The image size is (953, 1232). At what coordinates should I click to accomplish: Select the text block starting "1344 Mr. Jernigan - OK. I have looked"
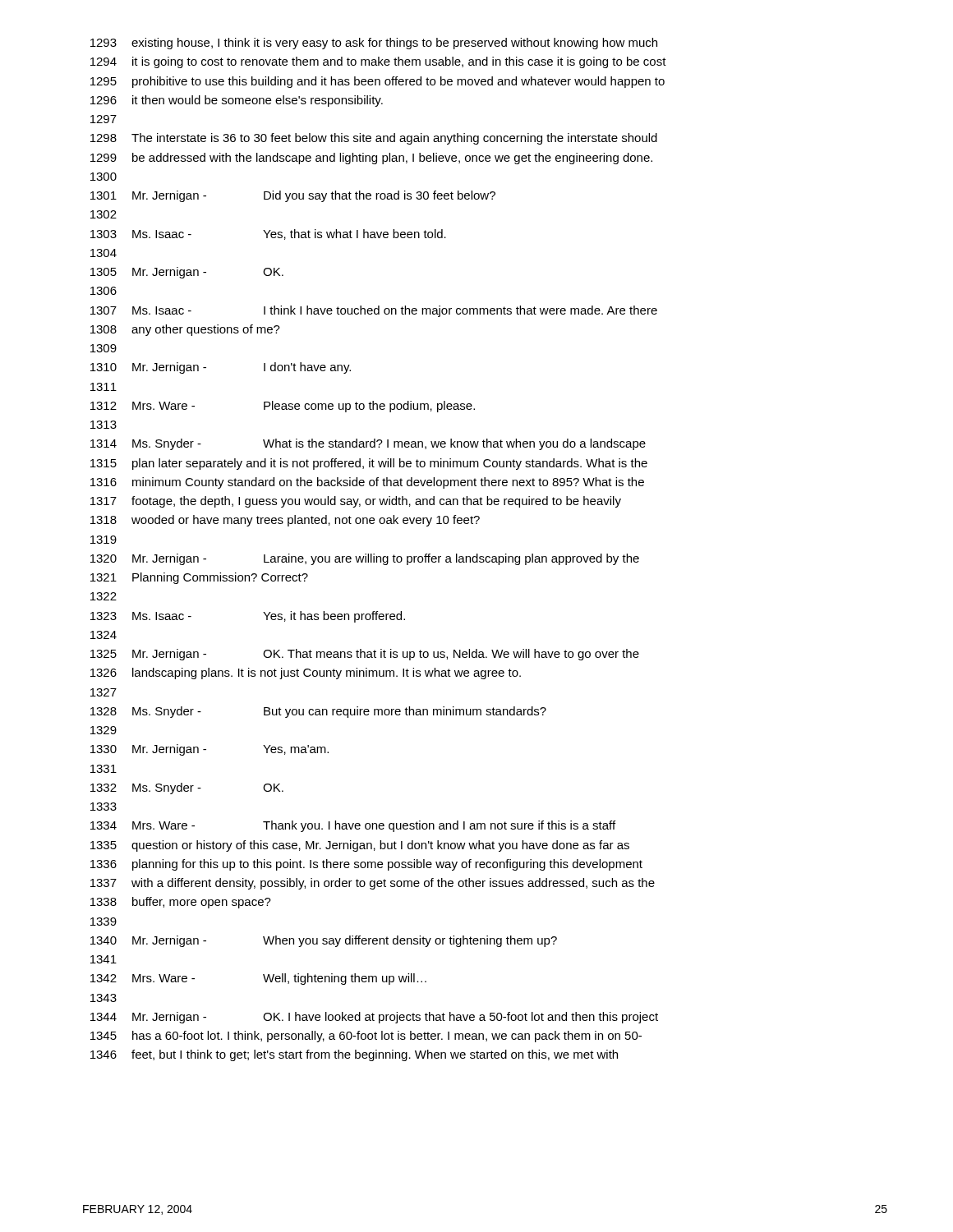coord(485,1035)
